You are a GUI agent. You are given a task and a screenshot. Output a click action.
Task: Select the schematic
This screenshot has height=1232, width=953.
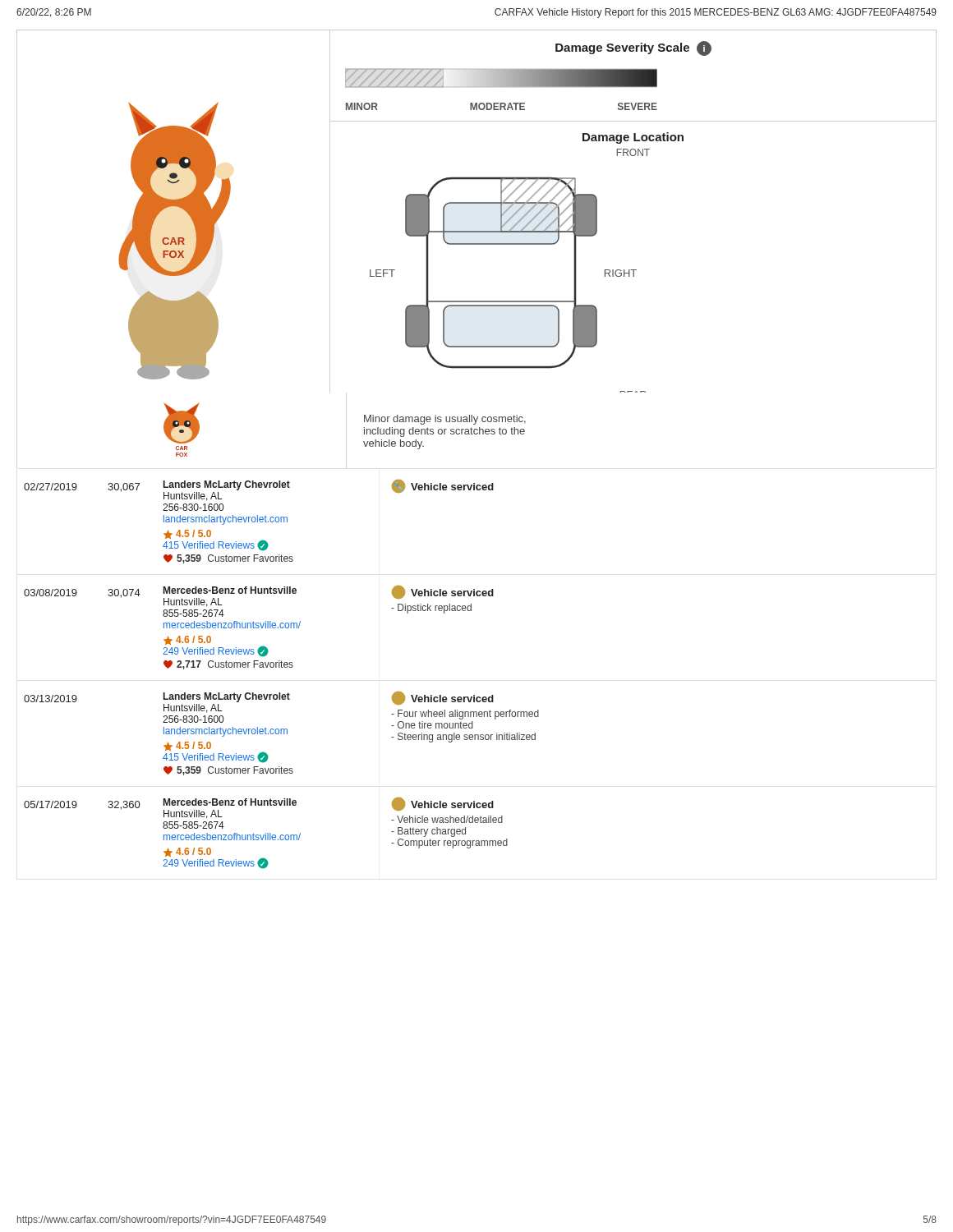[633, 274]
